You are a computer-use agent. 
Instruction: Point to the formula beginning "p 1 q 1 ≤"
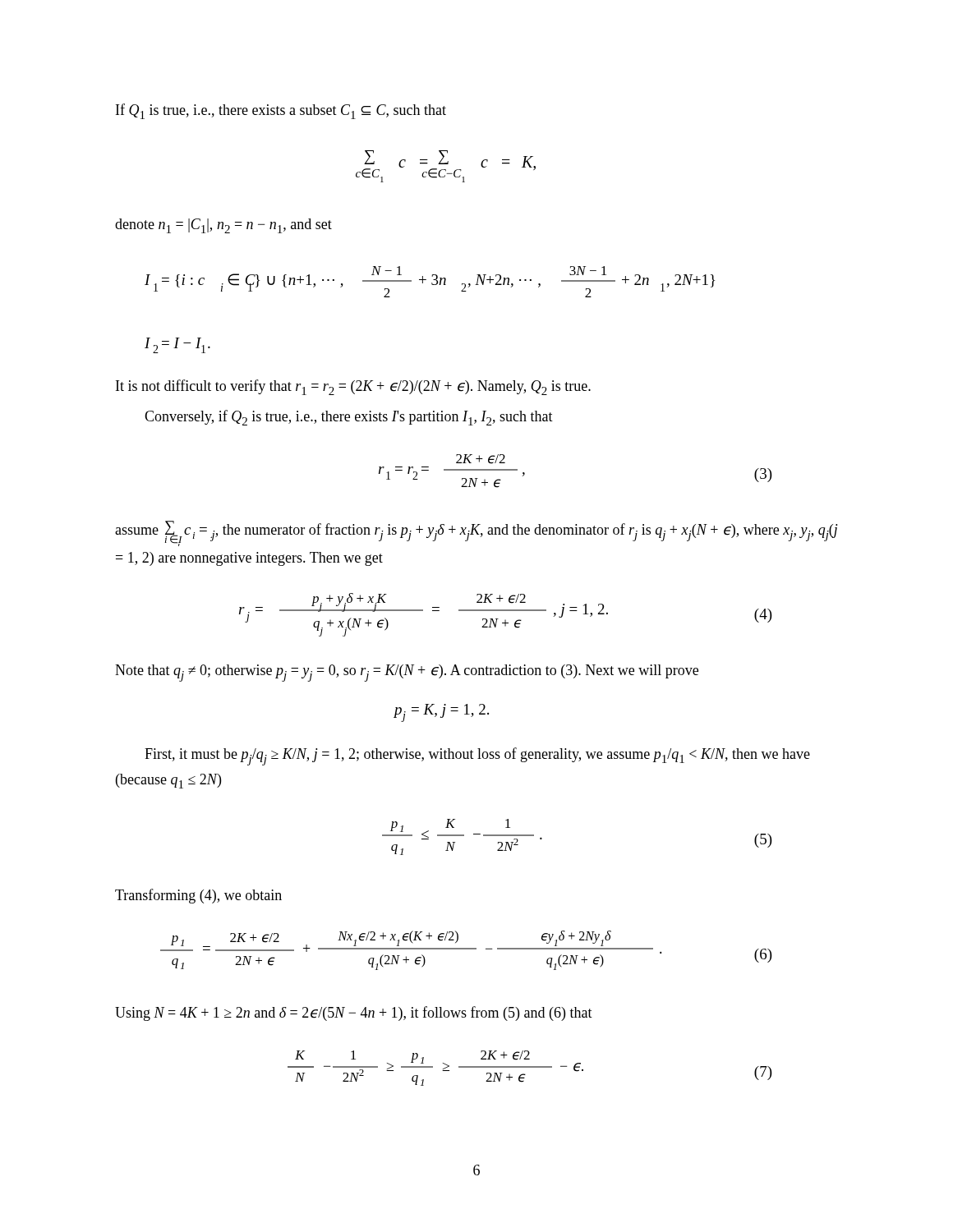[451, 836]
